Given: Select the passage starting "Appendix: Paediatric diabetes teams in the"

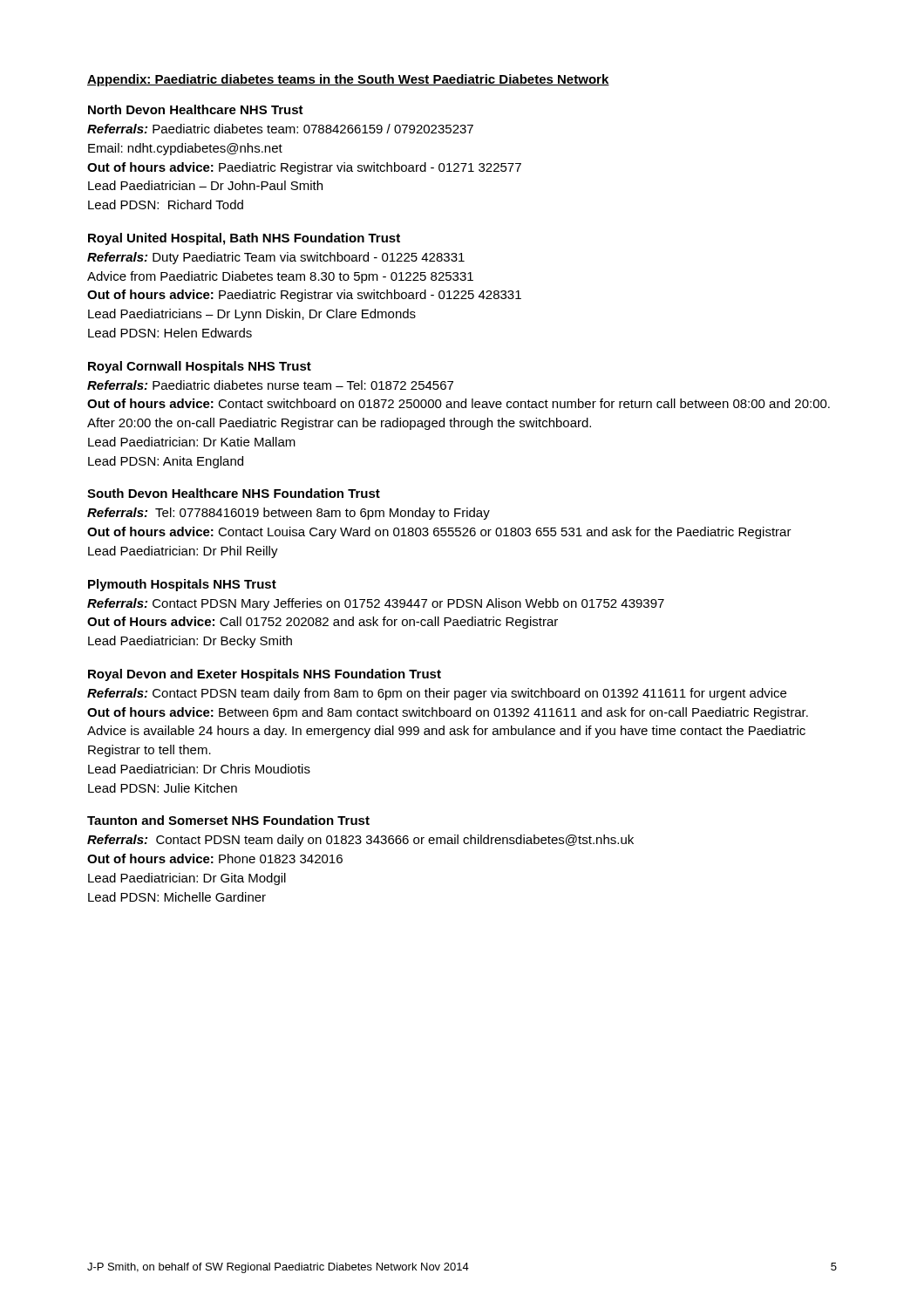Looking at the screenshot, I should (x=348, y=79).
